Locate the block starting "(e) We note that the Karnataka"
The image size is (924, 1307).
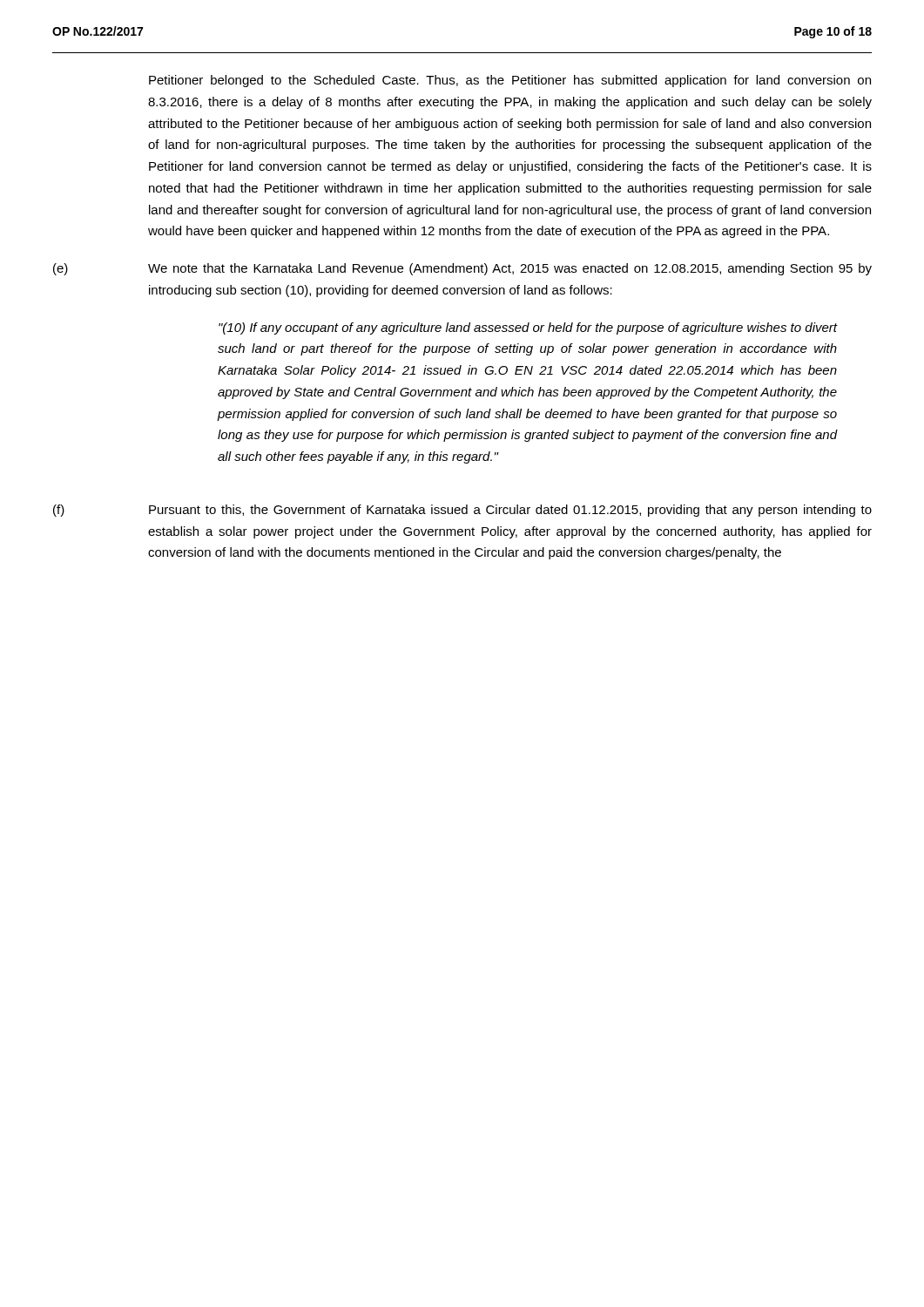[x=462, y=371]
